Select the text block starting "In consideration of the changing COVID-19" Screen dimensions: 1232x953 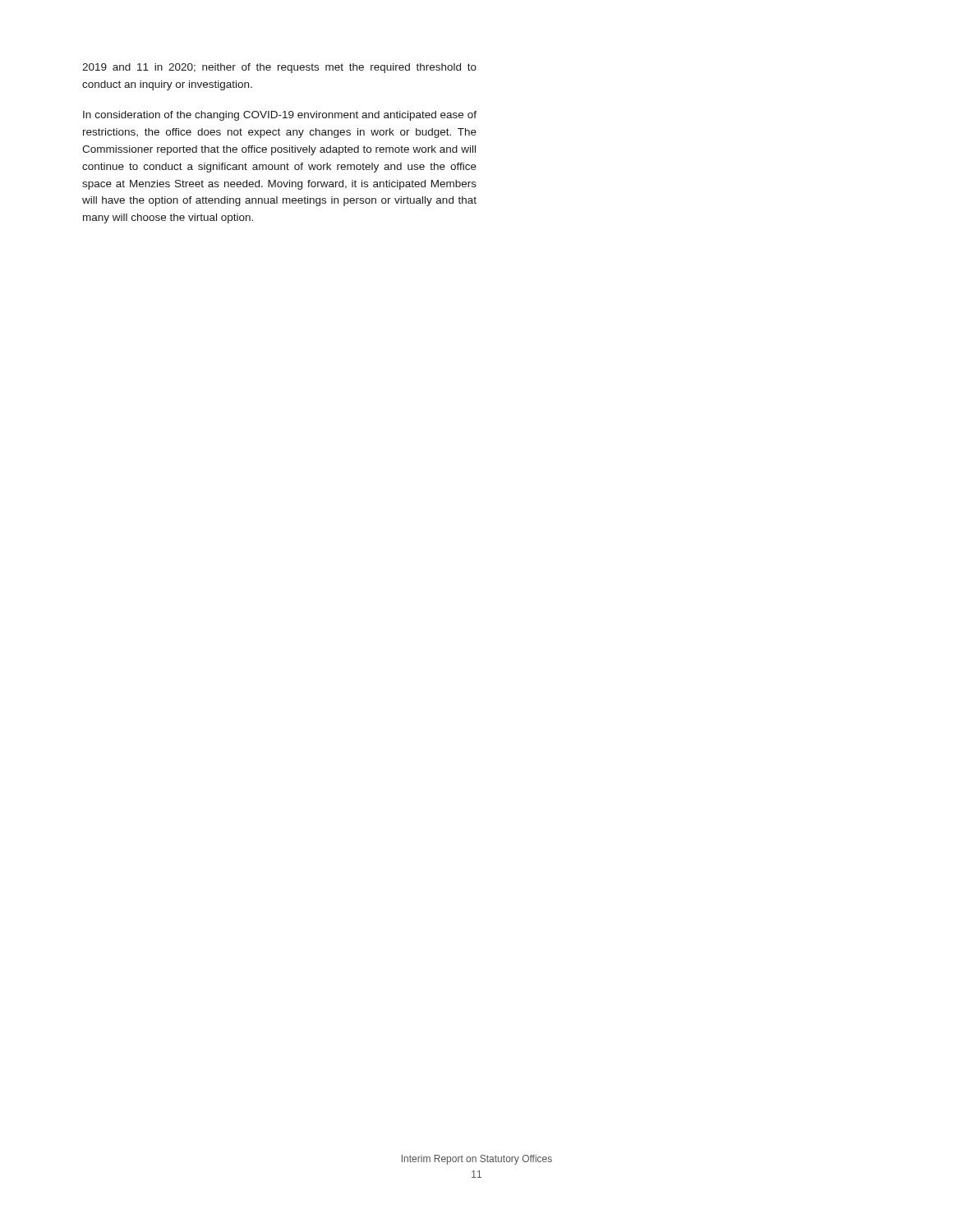coord(279,166)
